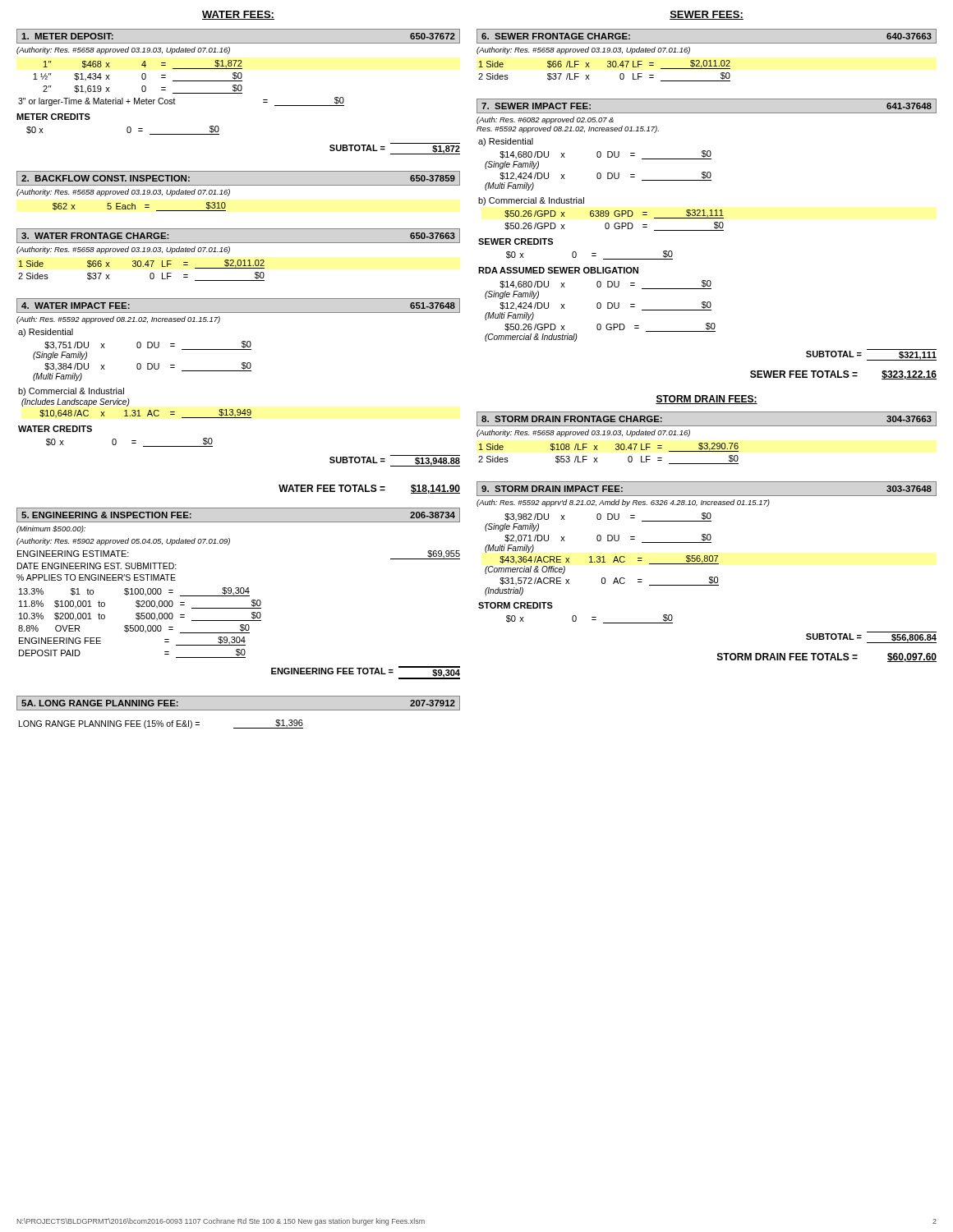
Task: Point to the text starting "STORM DRAIN FEES:"
Action: tap(707, 399)
